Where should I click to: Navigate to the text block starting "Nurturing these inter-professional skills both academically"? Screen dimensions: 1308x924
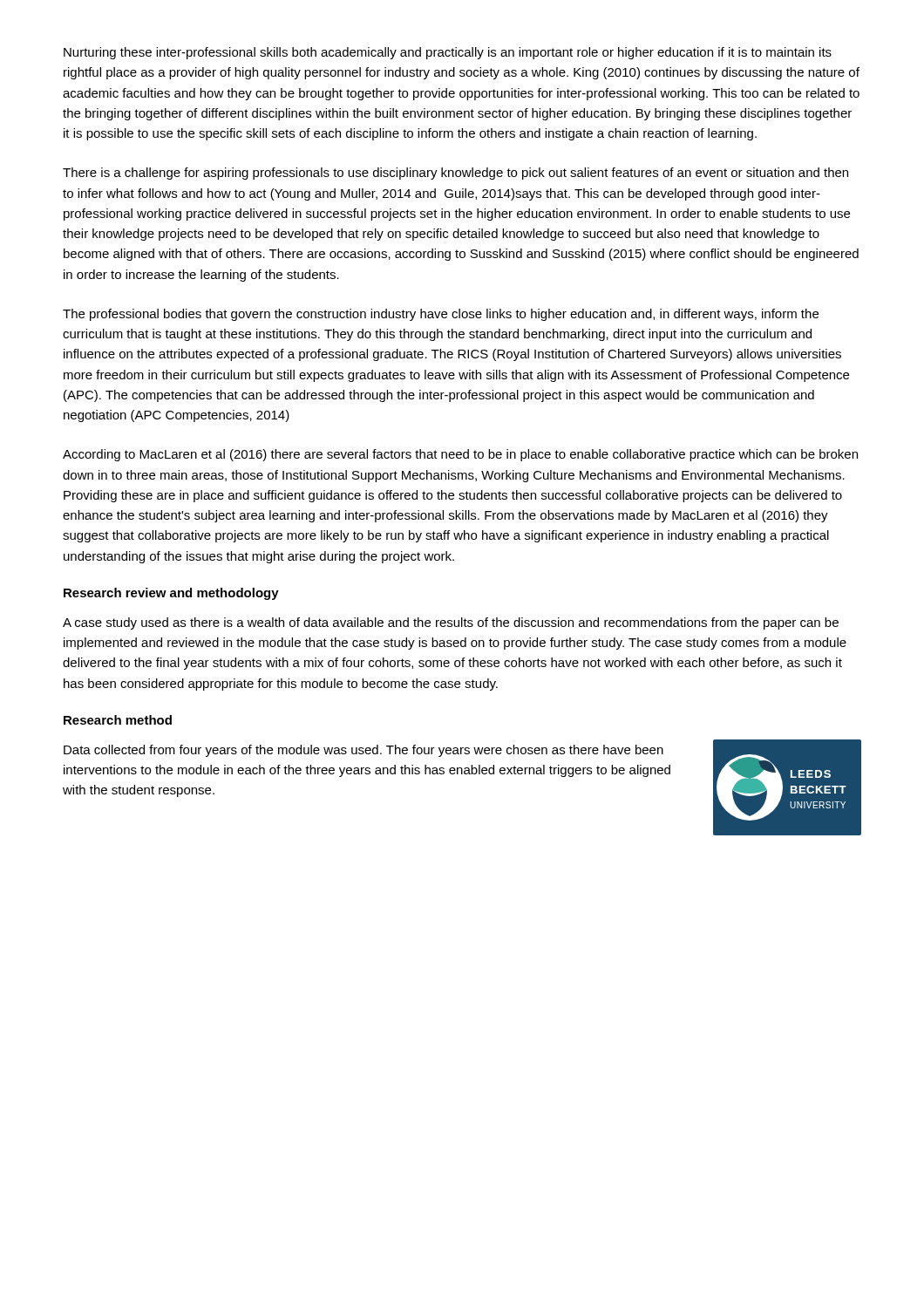click(x=461, y=92)
